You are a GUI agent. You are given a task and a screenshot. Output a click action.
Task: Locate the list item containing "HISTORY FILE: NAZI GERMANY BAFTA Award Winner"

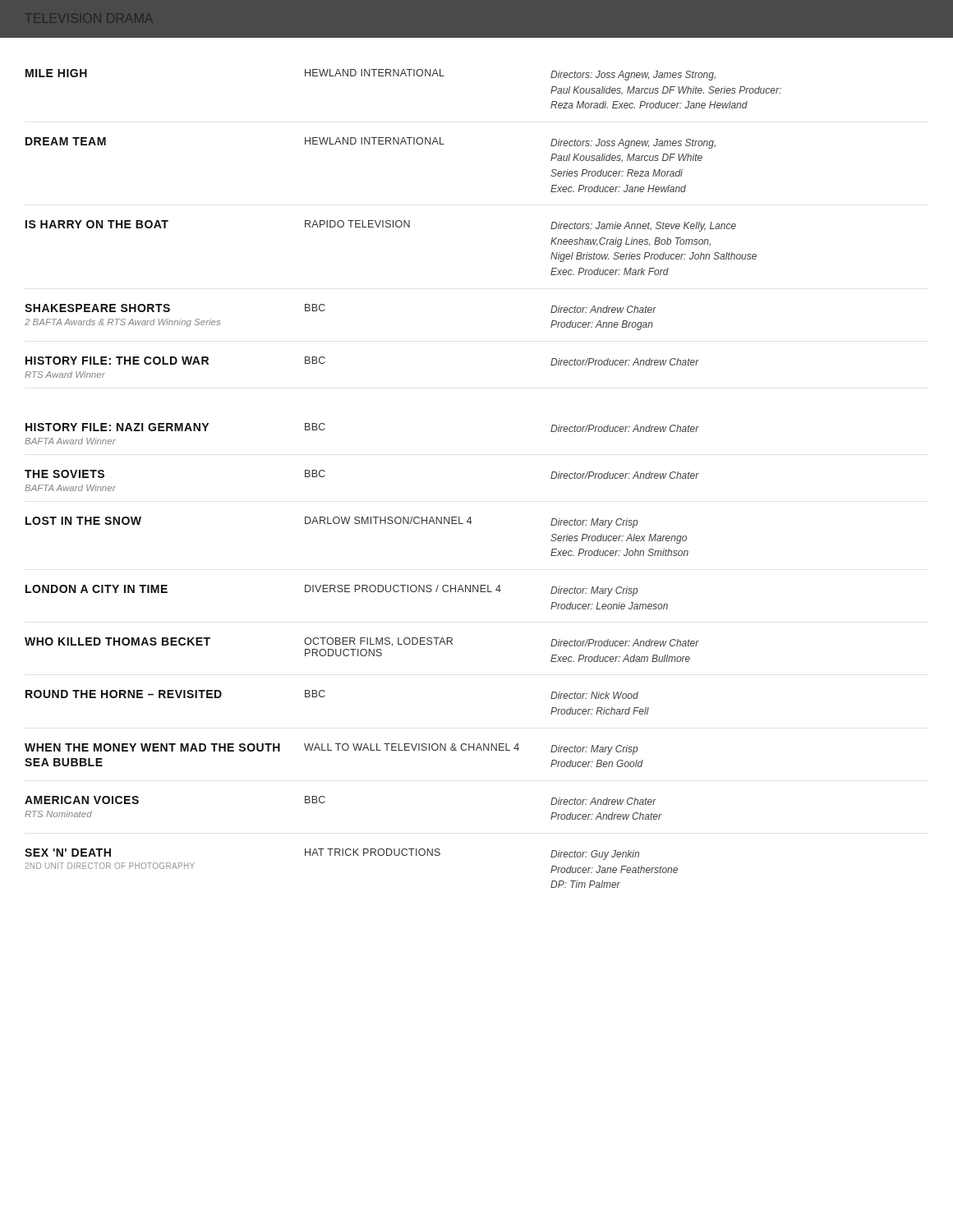click(x=120, y=428)
